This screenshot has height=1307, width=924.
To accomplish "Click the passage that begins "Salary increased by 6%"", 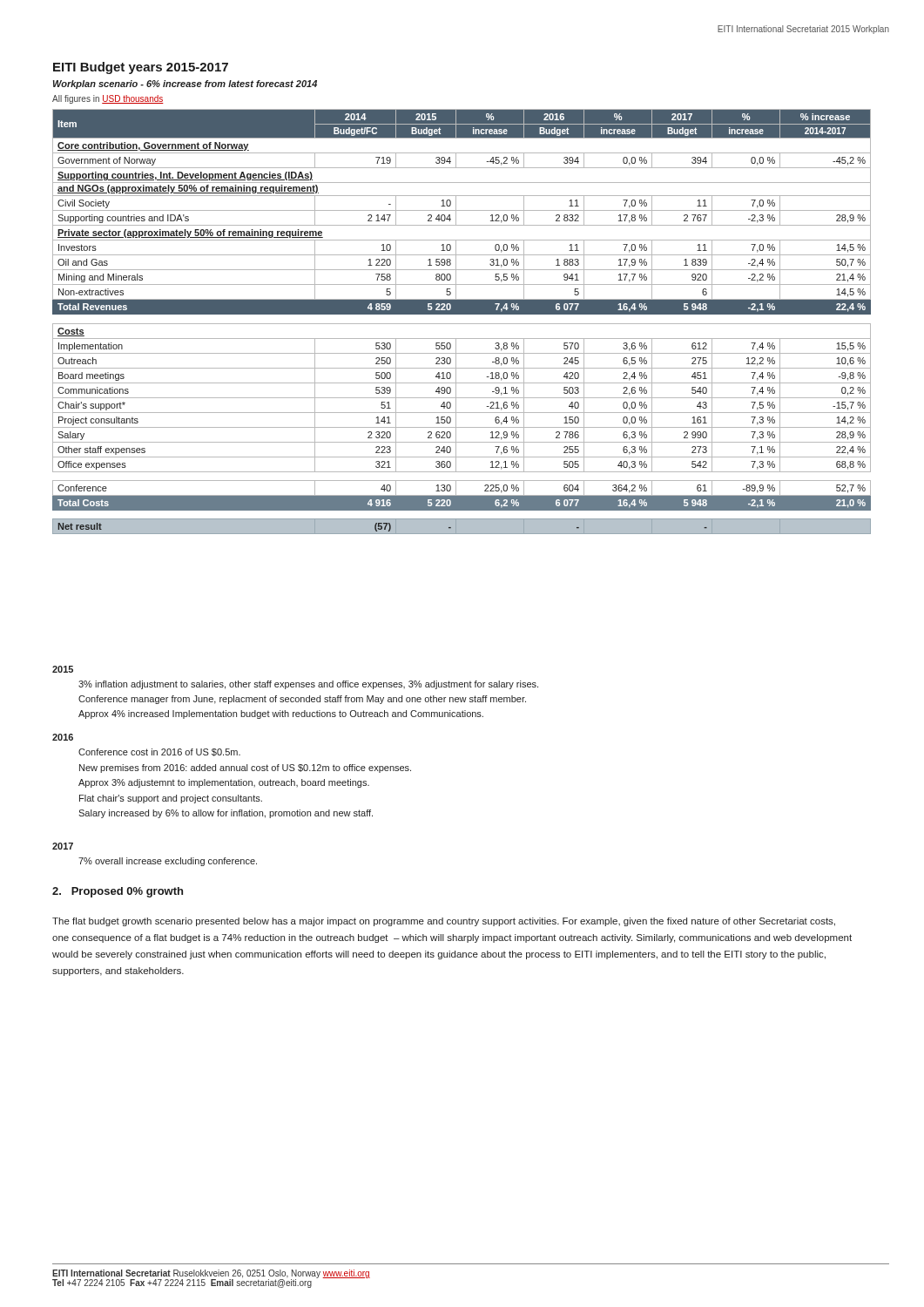I will pos(226,813).
